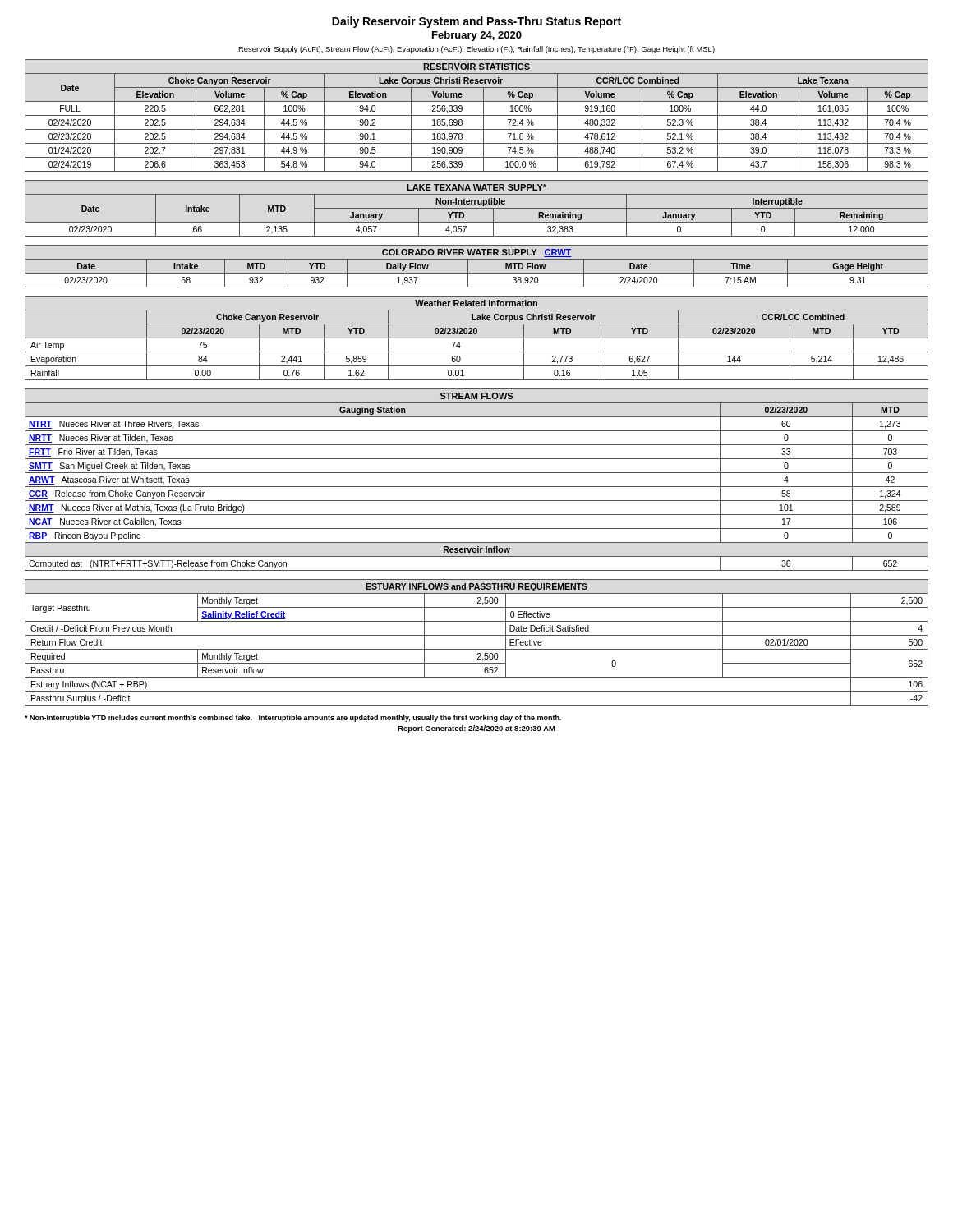Locate the caption that opens with "Reservoir Supply (AcFt); Stream Flow"
The image size is (953, 1232).
point(476,49)
